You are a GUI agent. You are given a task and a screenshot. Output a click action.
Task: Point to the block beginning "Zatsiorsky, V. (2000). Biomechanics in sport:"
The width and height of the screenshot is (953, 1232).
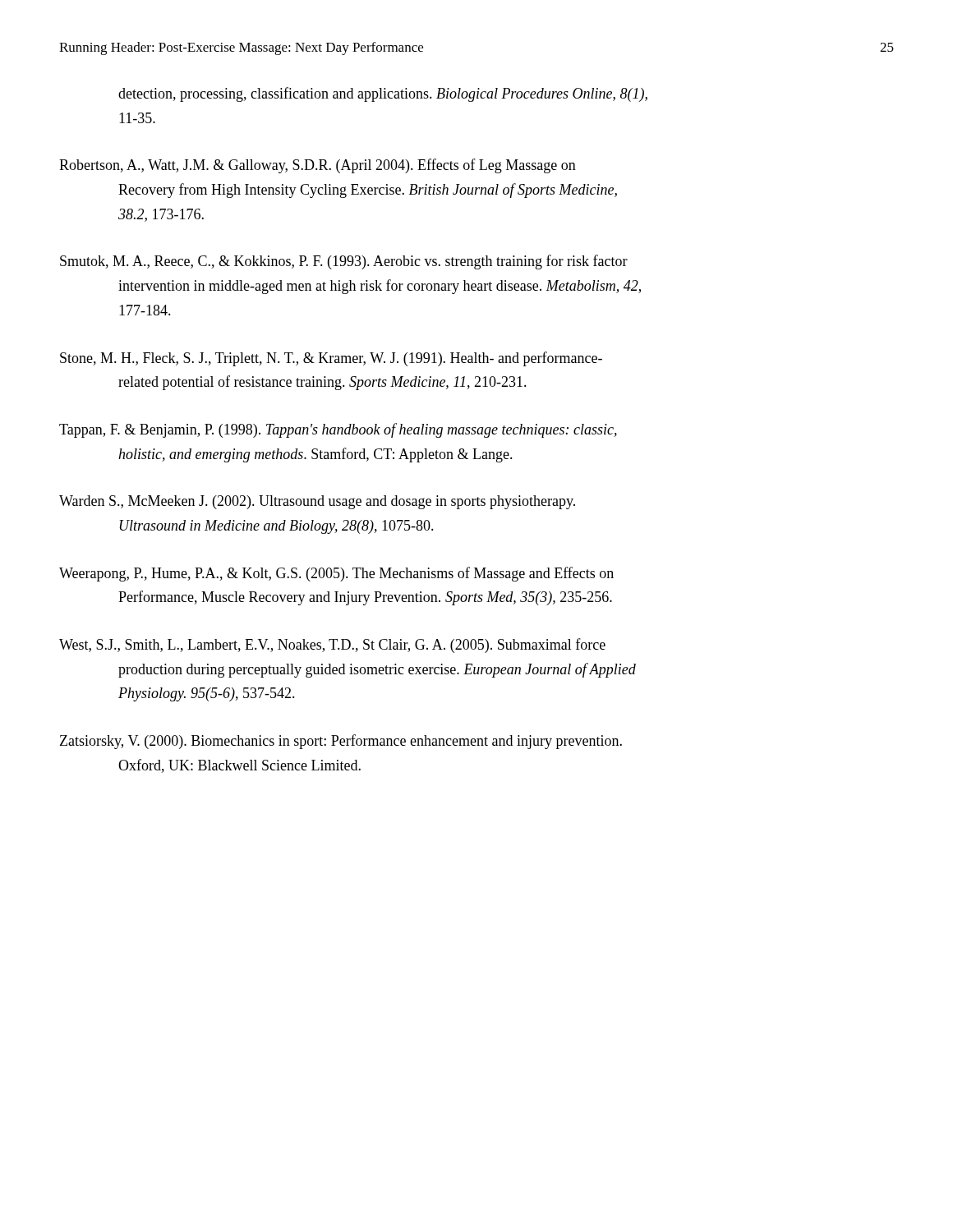(x=476, y=754)
